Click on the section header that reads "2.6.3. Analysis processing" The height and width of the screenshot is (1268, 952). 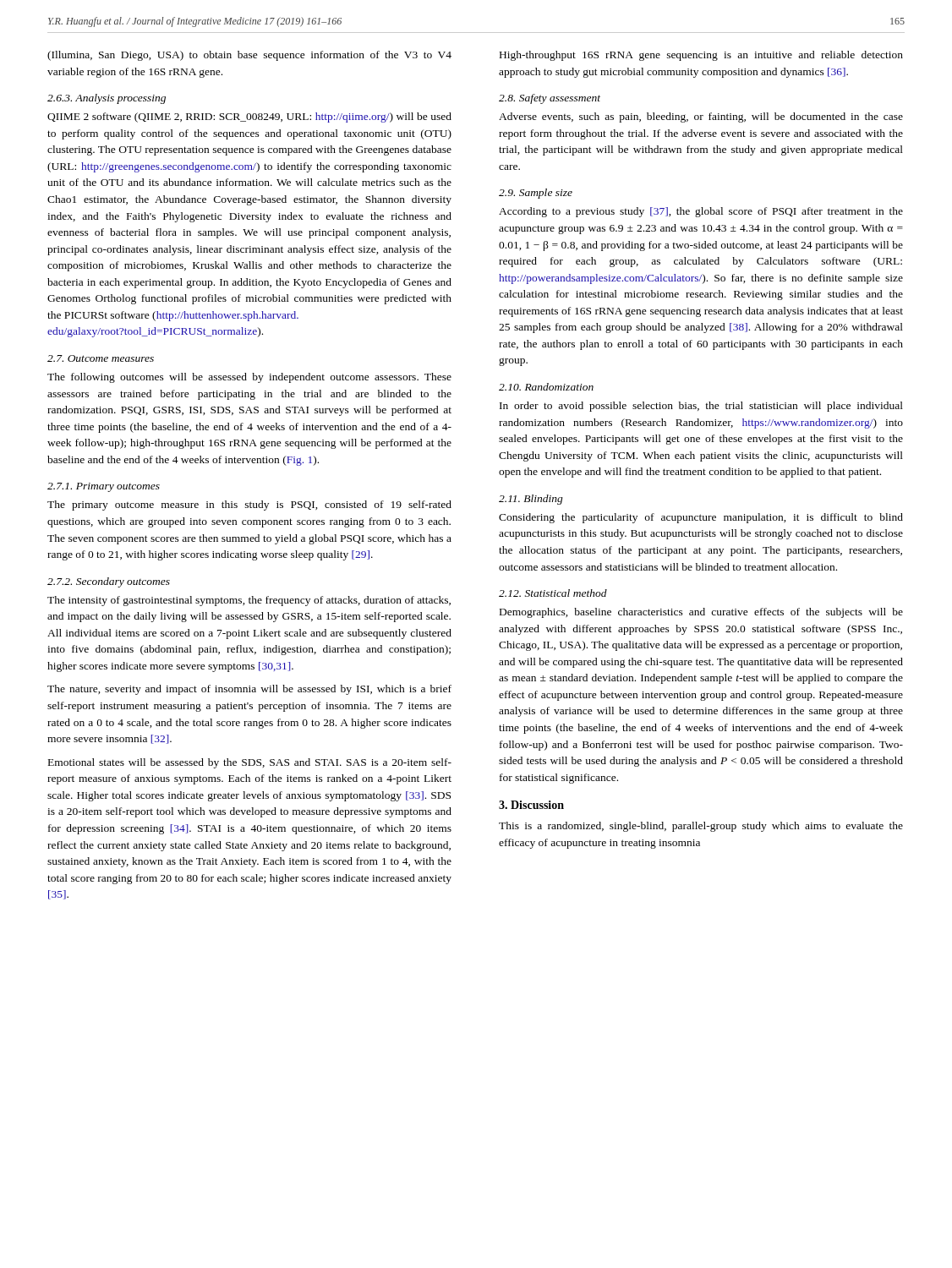107,98
